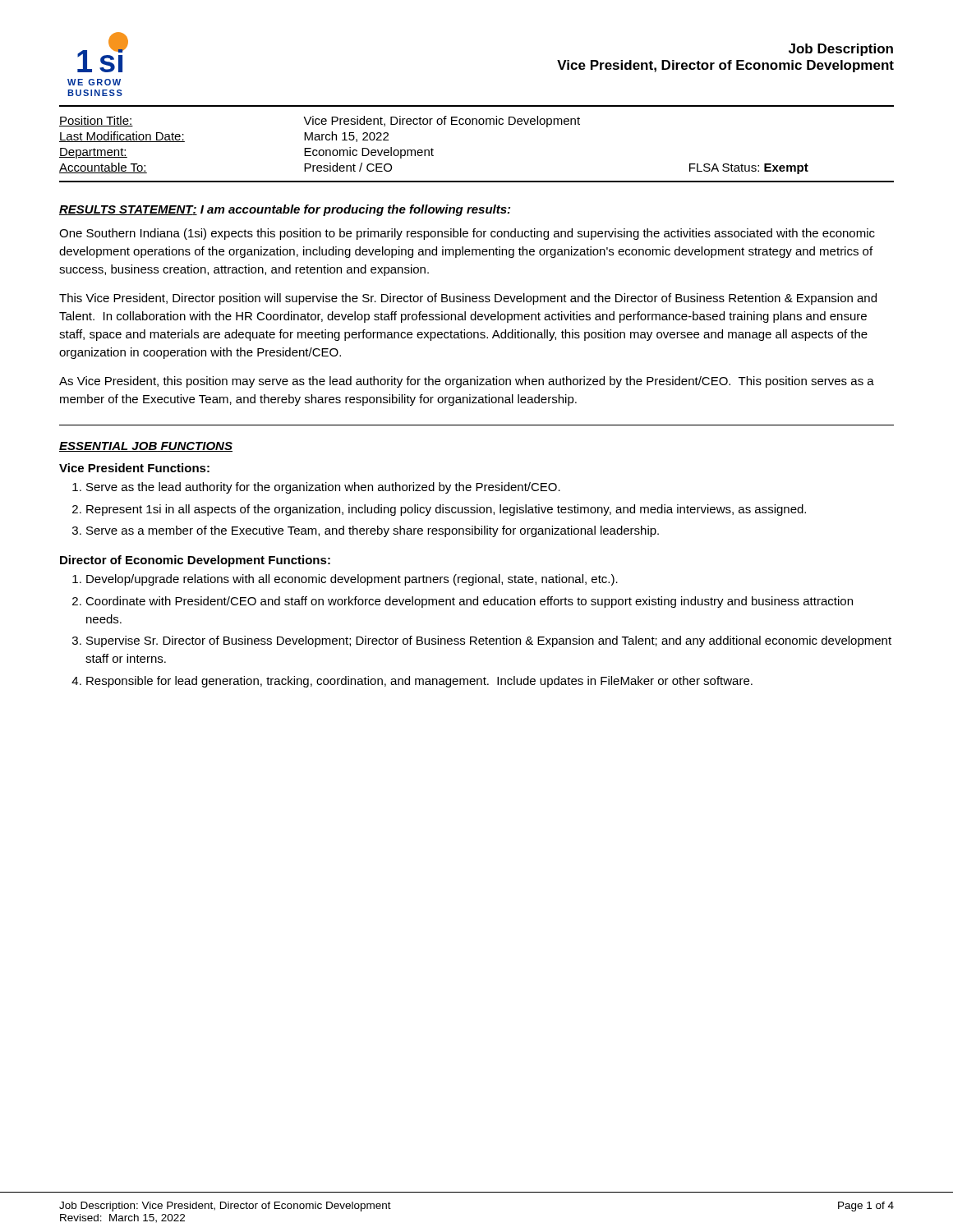Point to the region starting "Supervise Sr. Director of"
The height and width of the screenshot is (1232, 953).
(488, 649)
